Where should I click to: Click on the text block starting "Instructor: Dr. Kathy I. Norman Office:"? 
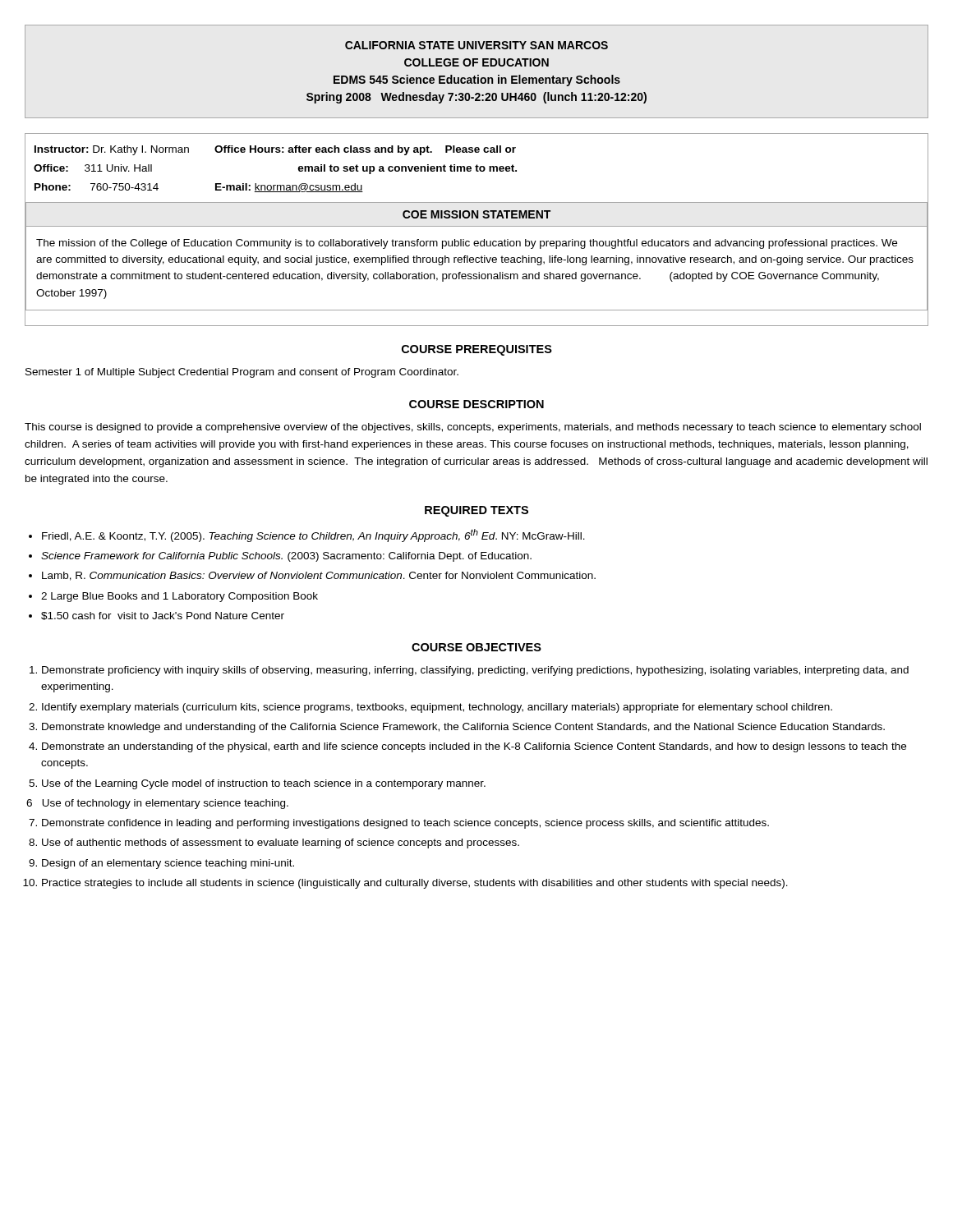click(476, 169)
